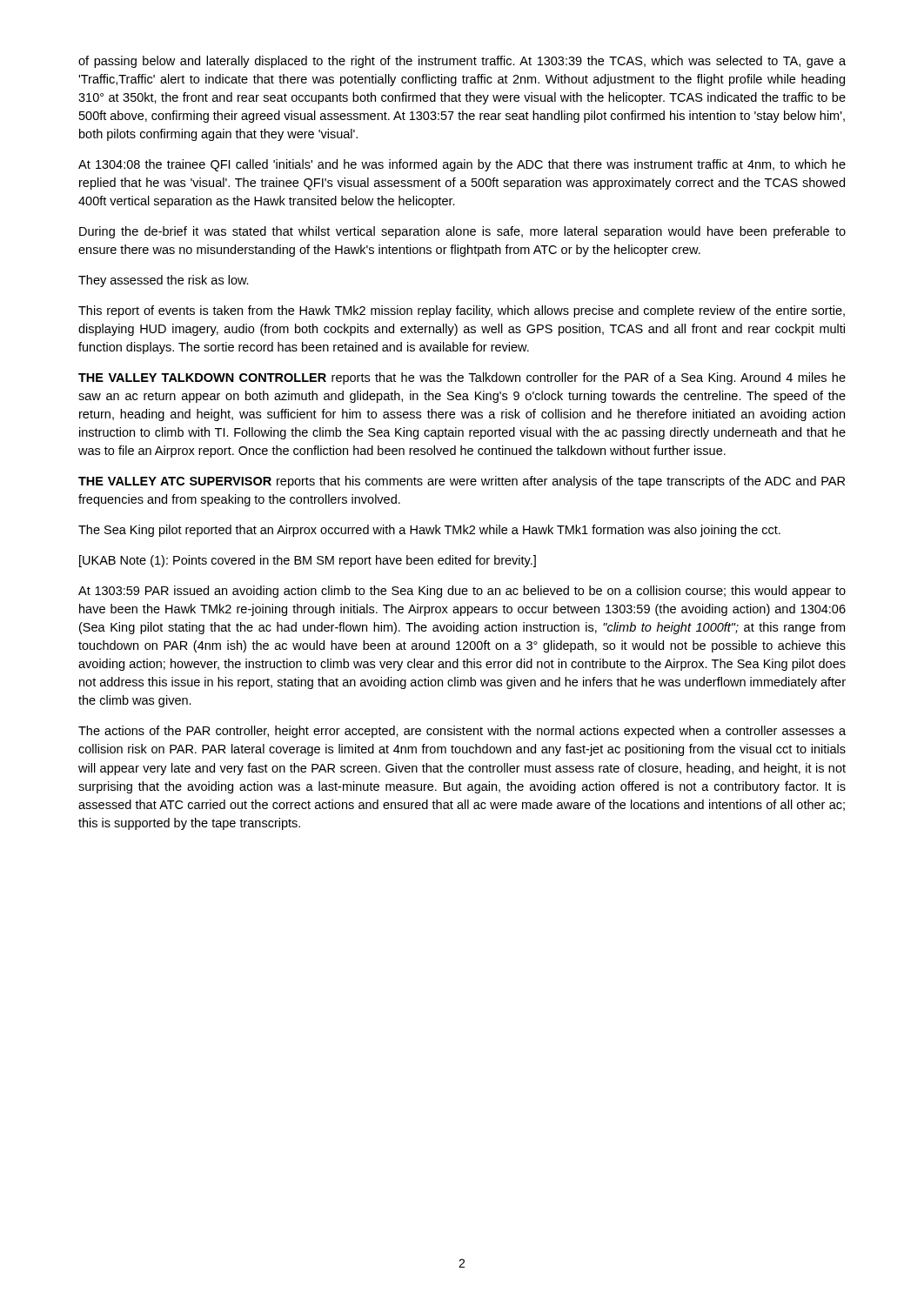Click on the text block that reads "The actions of the PAR controller, height error"
The image size is (924, 1305).
coord(462,777)
